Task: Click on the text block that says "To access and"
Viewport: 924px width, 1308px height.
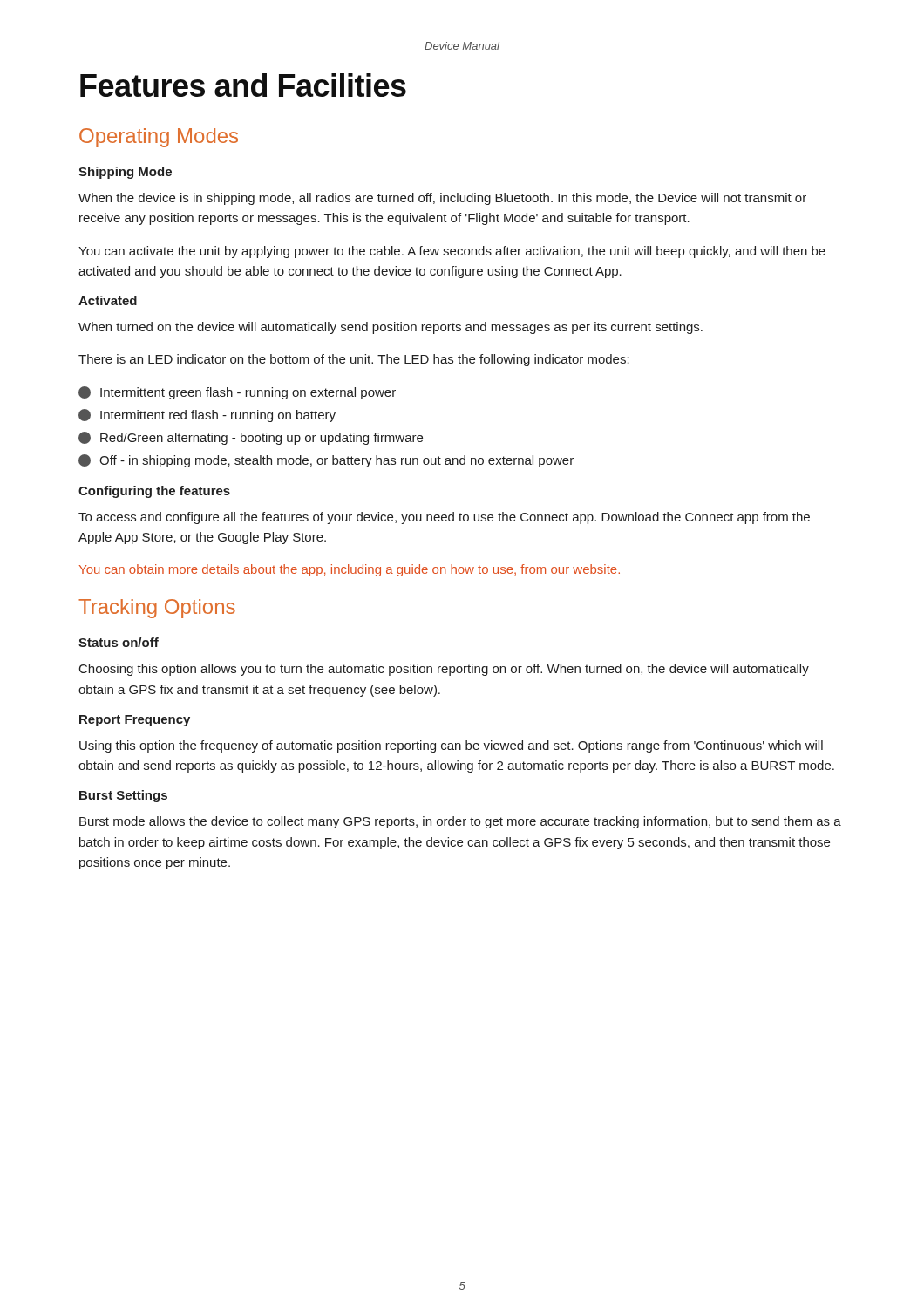Action: tap(444, 526)
